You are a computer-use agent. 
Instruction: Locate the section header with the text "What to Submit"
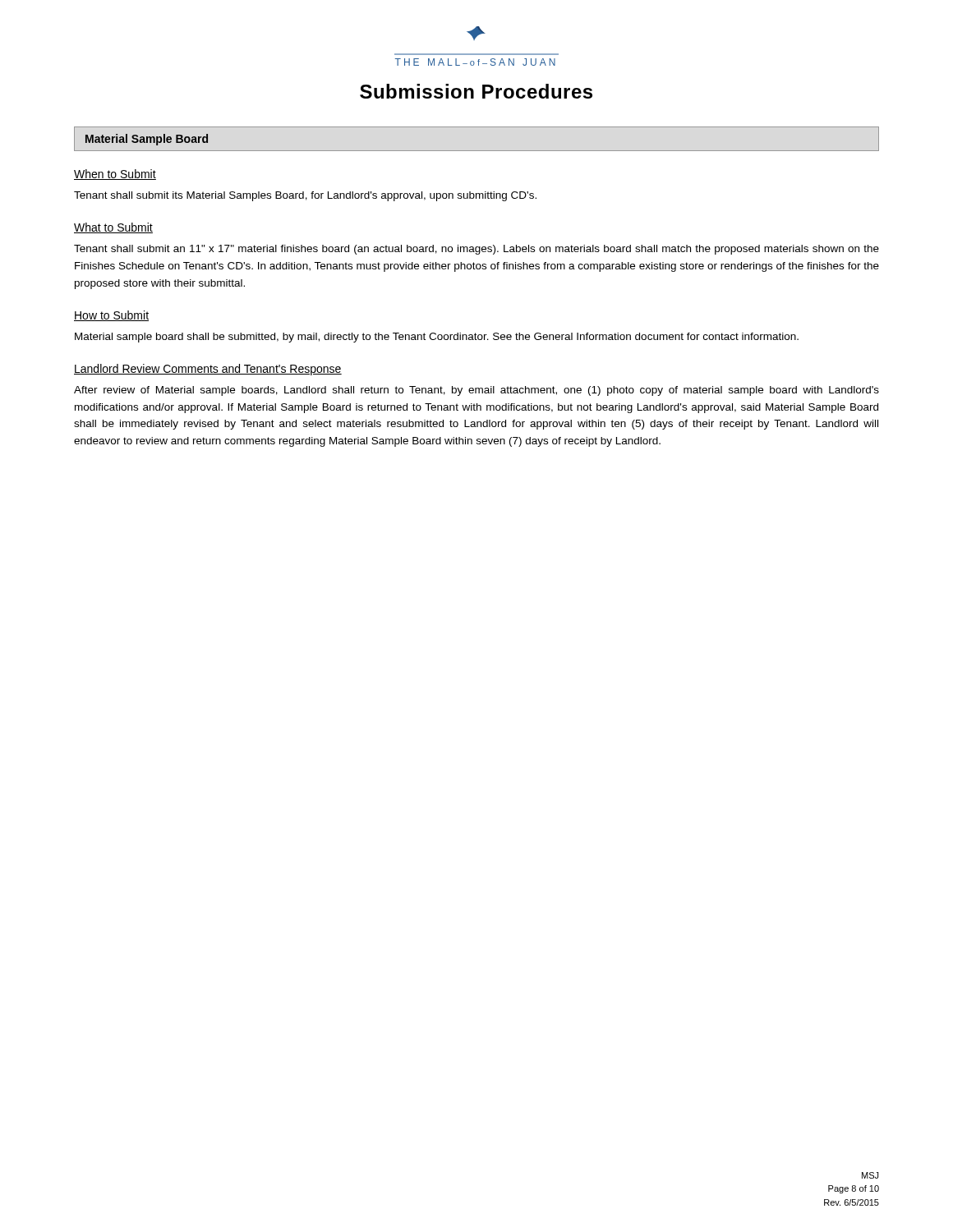coord(113,227)
